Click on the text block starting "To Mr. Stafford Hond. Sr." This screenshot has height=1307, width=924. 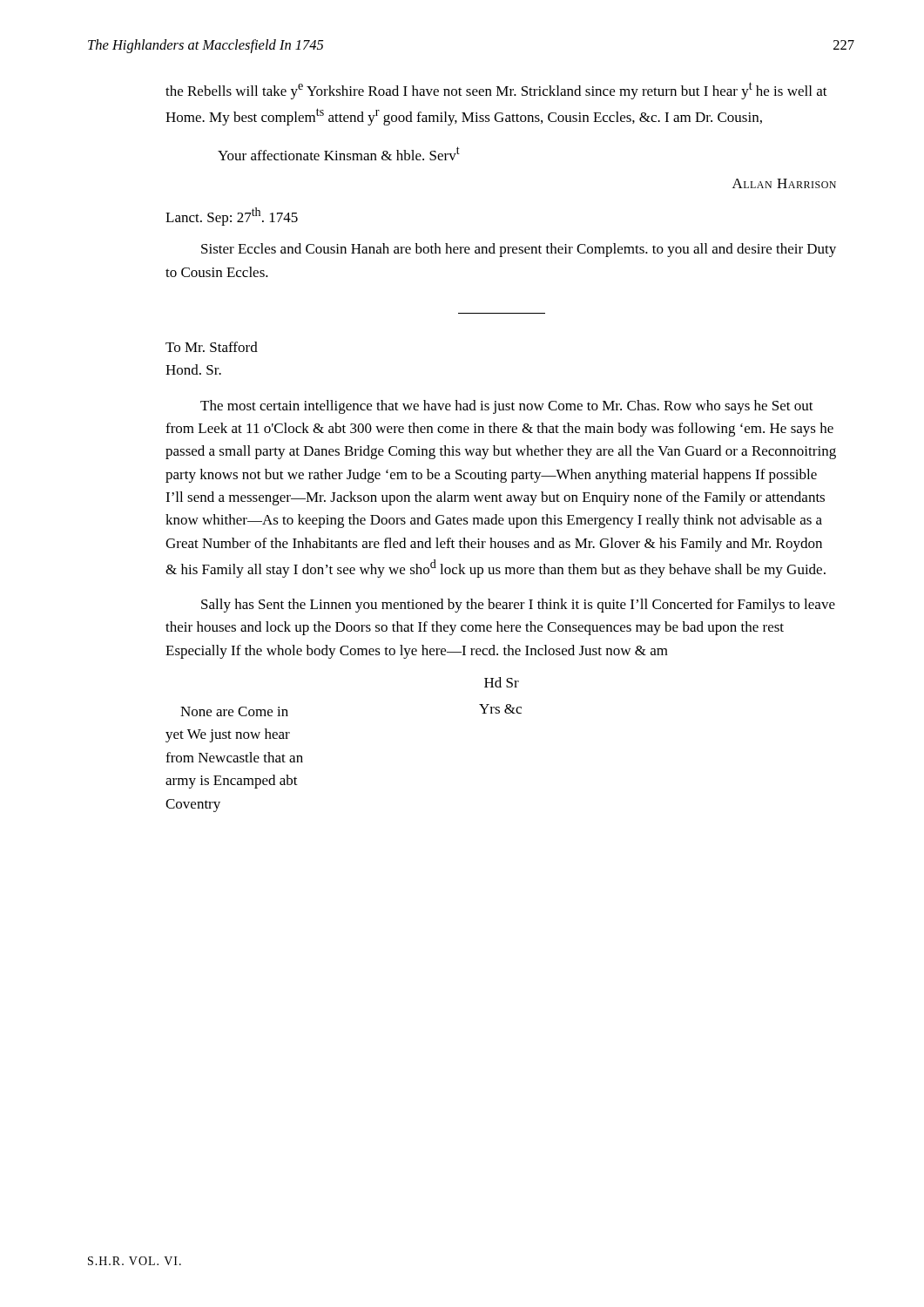pos(212,359)
